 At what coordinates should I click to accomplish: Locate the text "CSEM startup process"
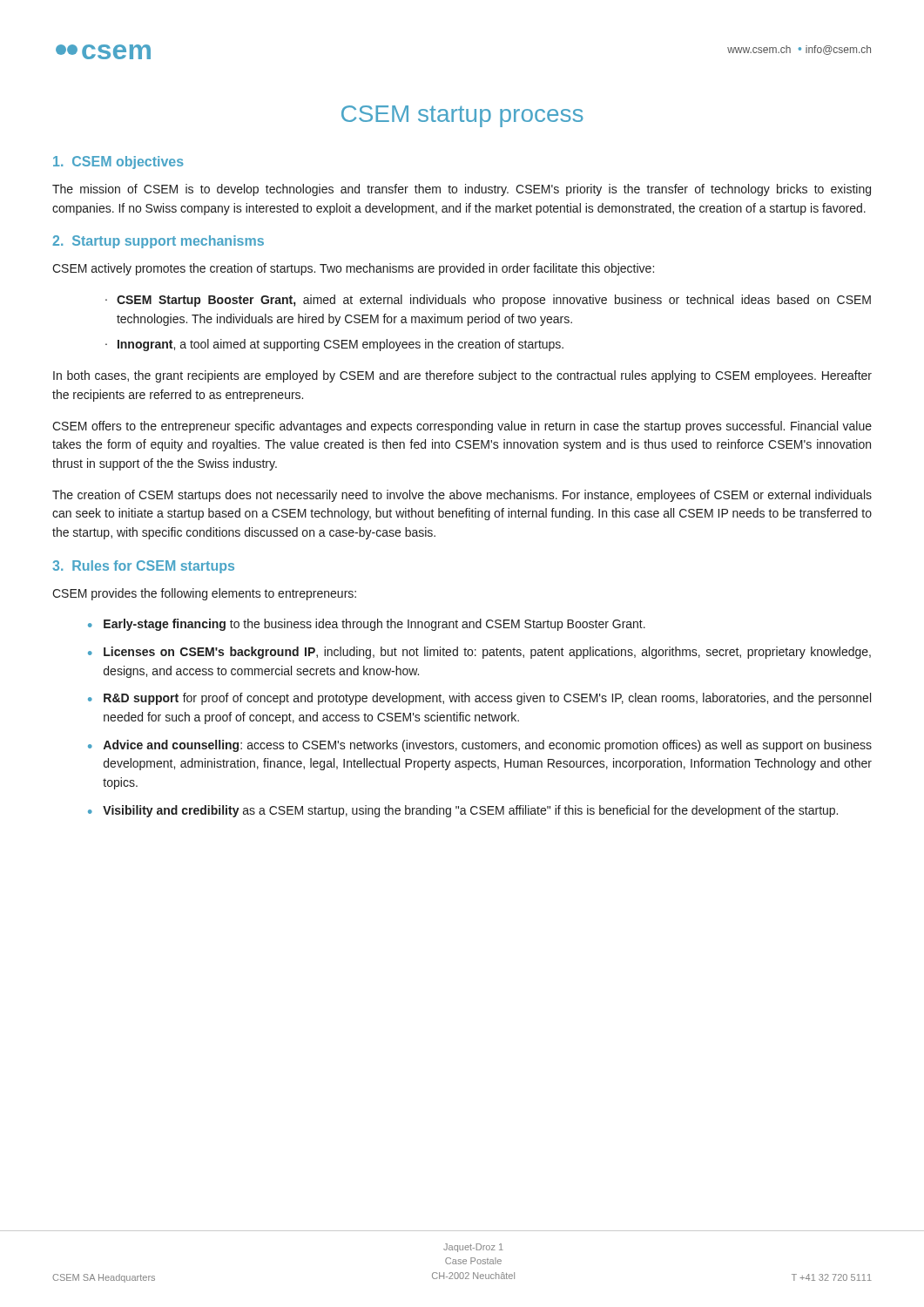click(462, 114)
